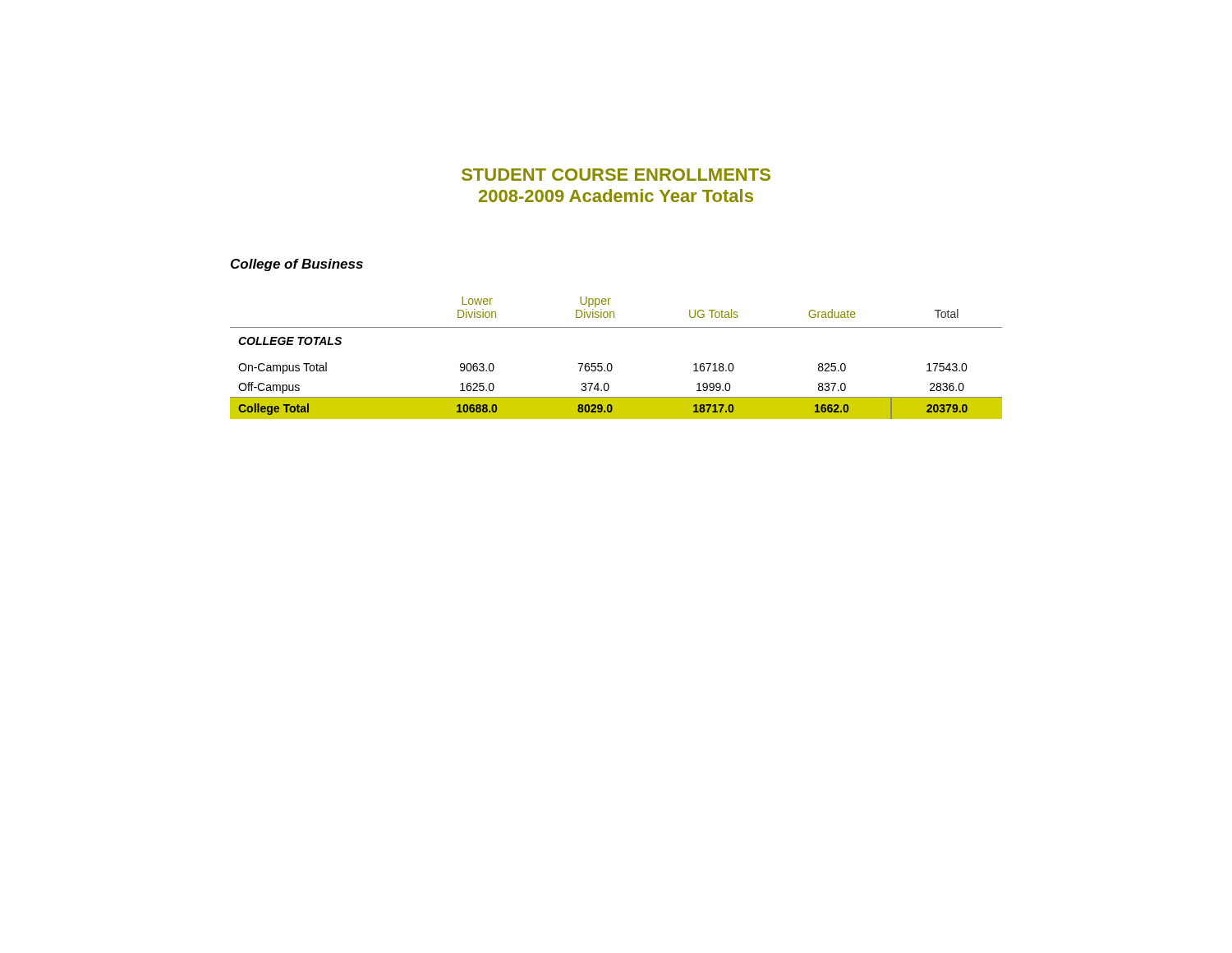Find the table that mentions "On-Campus Total"
This screenshot has width=1232, height=953.
pos(616,354)
